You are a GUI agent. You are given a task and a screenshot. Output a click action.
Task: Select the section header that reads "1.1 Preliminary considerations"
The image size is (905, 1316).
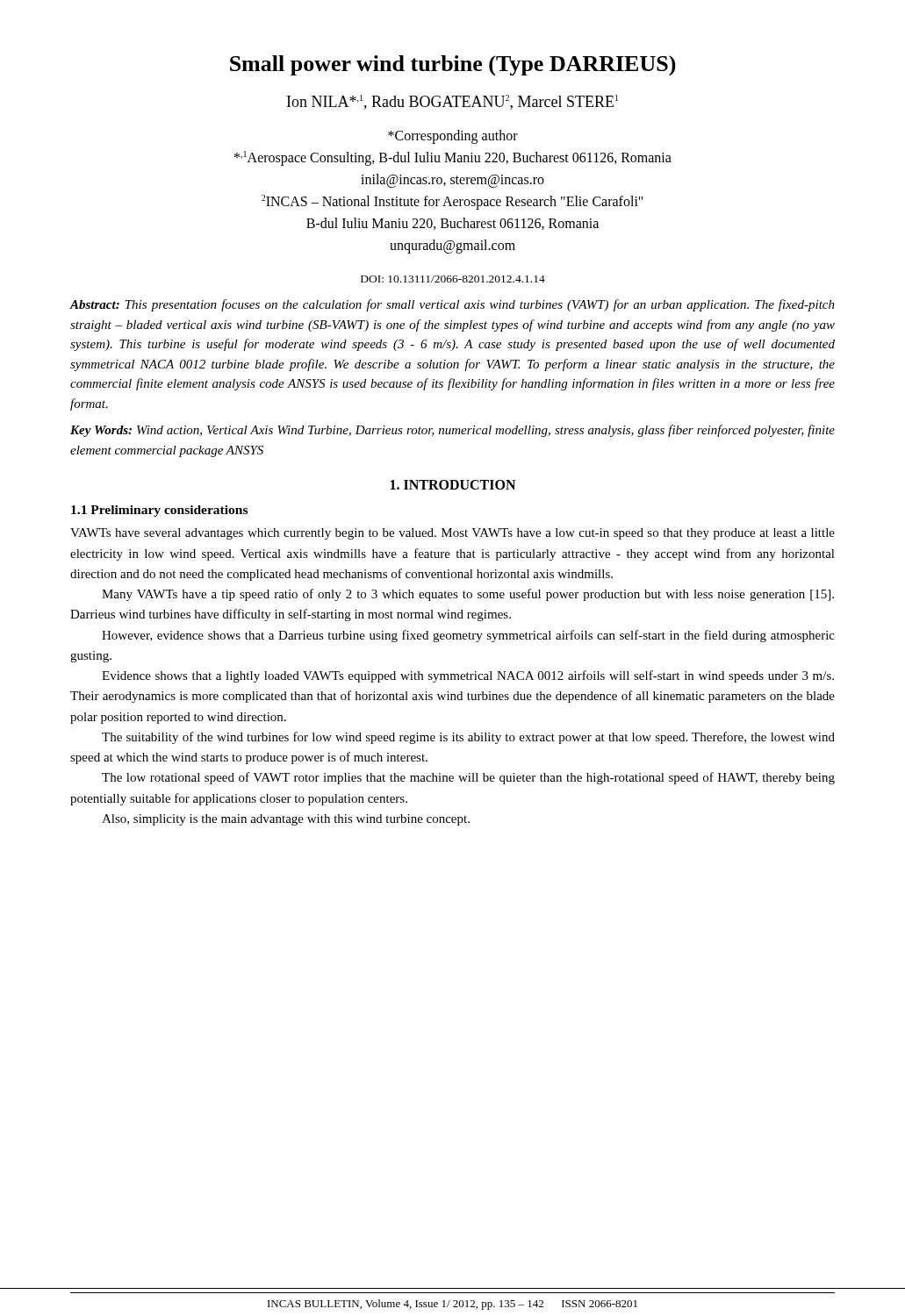[x=159, y=510]
